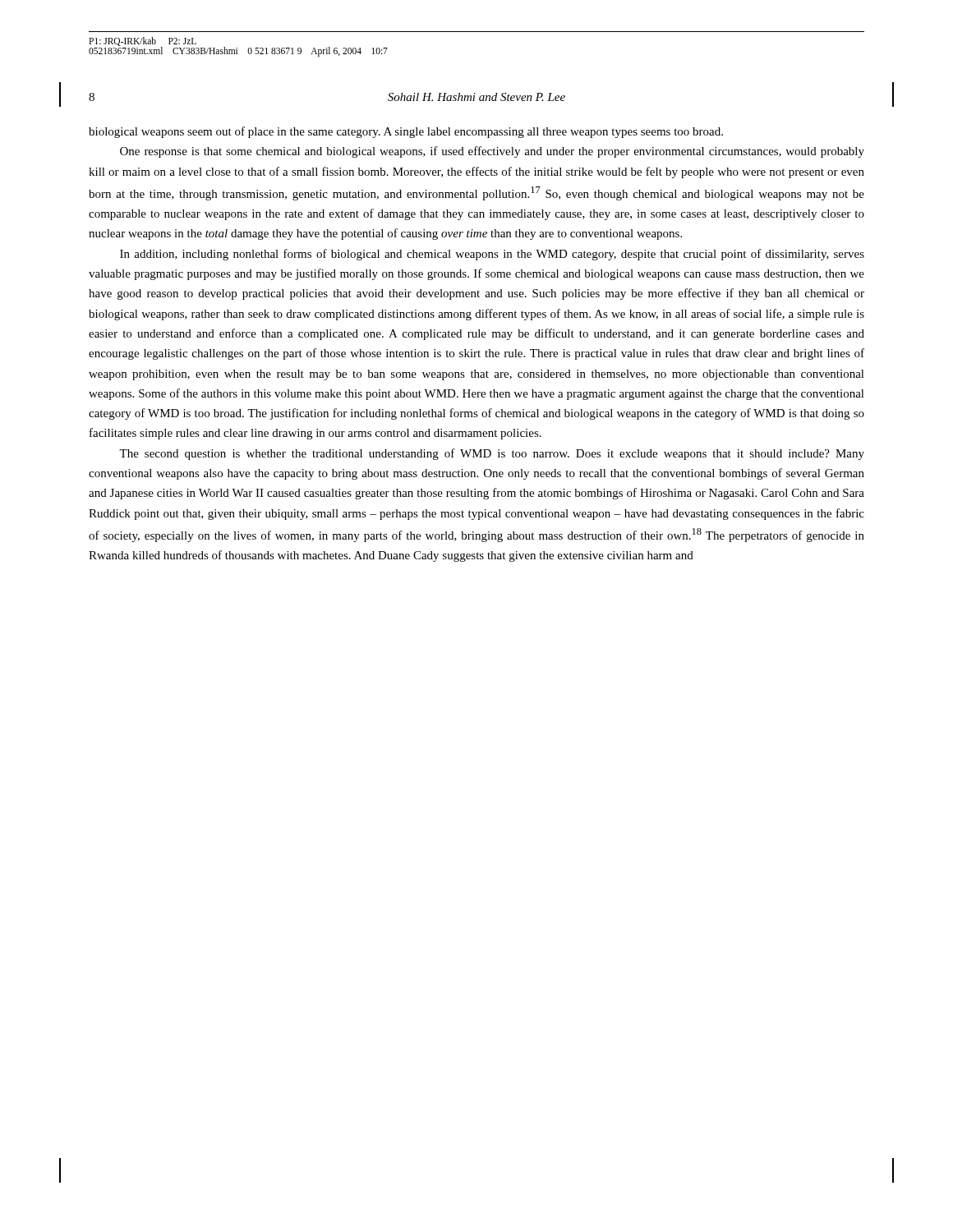
Task: Select the text block that says "biological weapons seem out"
Action: [x=476, y=344]
